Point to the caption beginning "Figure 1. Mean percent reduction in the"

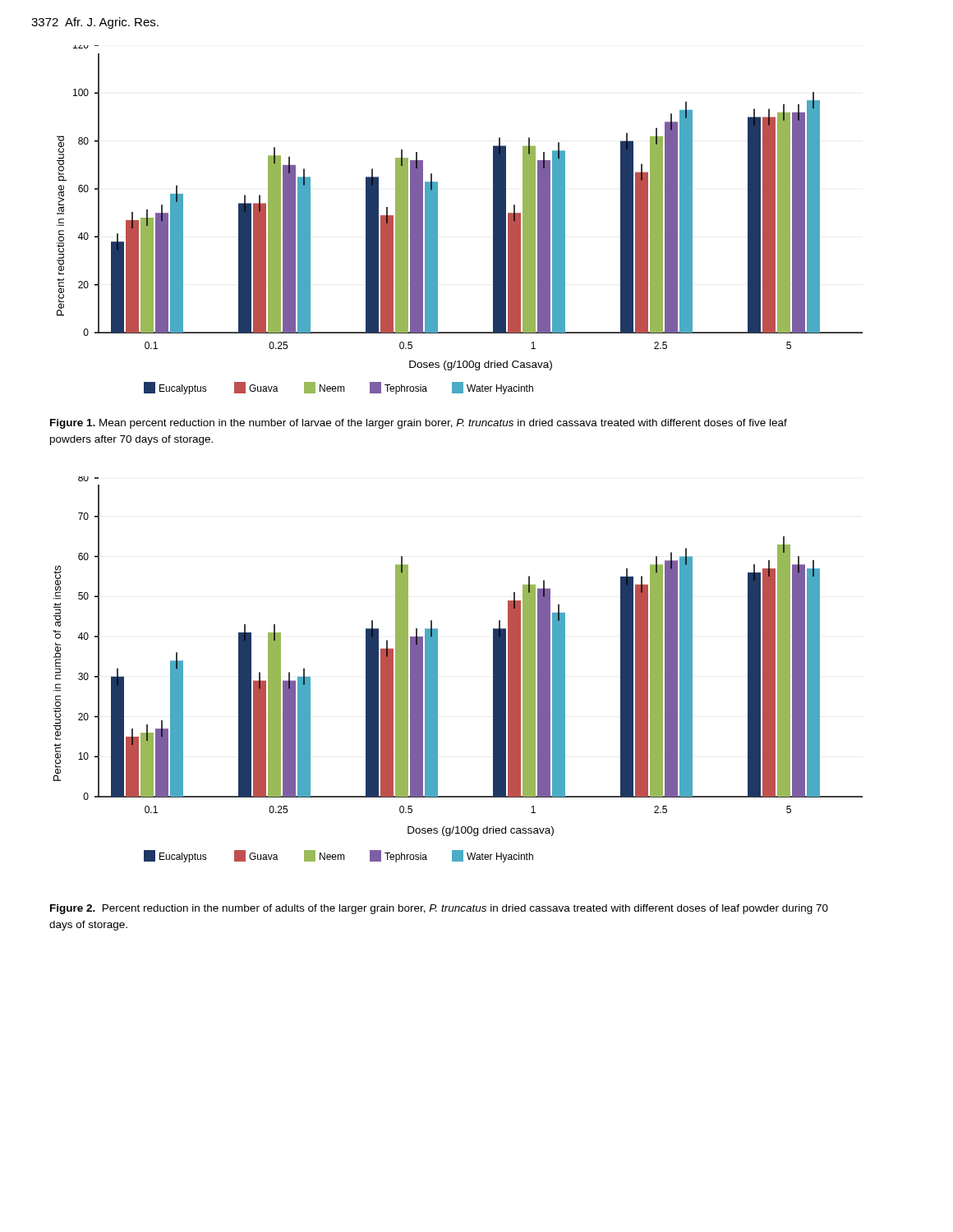tap(418, 431)
